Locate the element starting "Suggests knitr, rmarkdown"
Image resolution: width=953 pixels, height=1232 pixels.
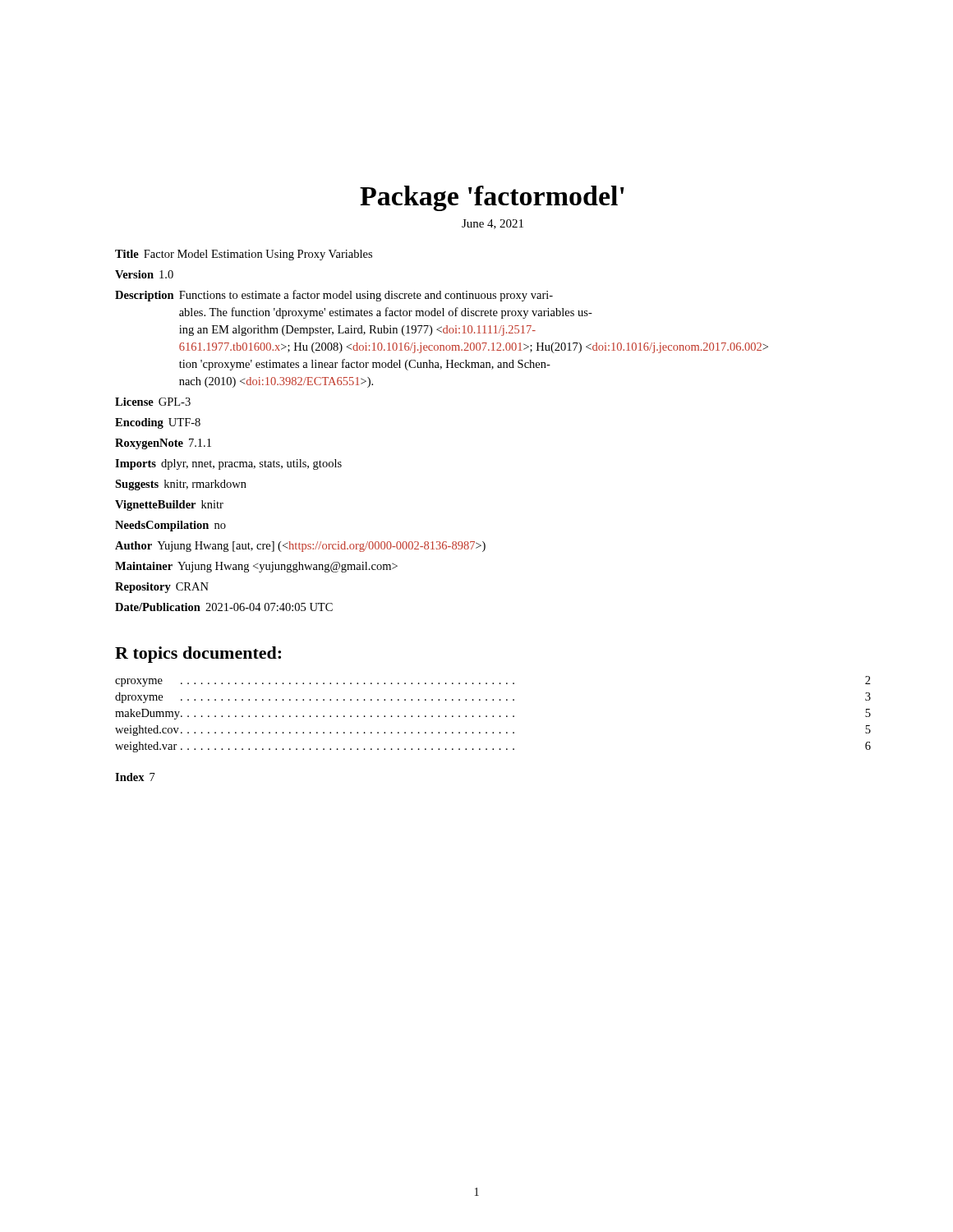coord(181,485)
